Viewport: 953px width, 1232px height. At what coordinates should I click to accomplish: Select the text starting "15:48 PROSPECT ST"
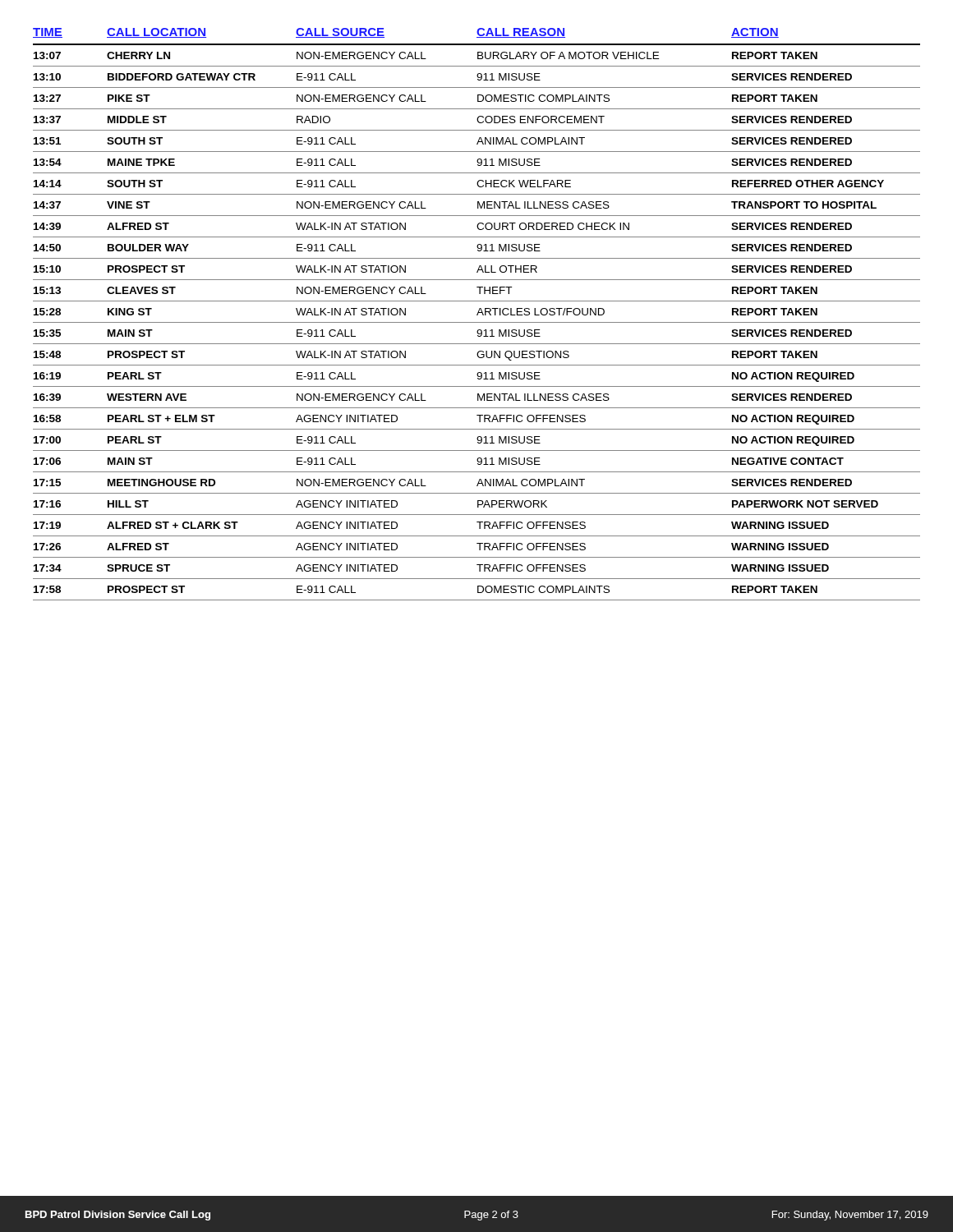(x=476, y=354)
